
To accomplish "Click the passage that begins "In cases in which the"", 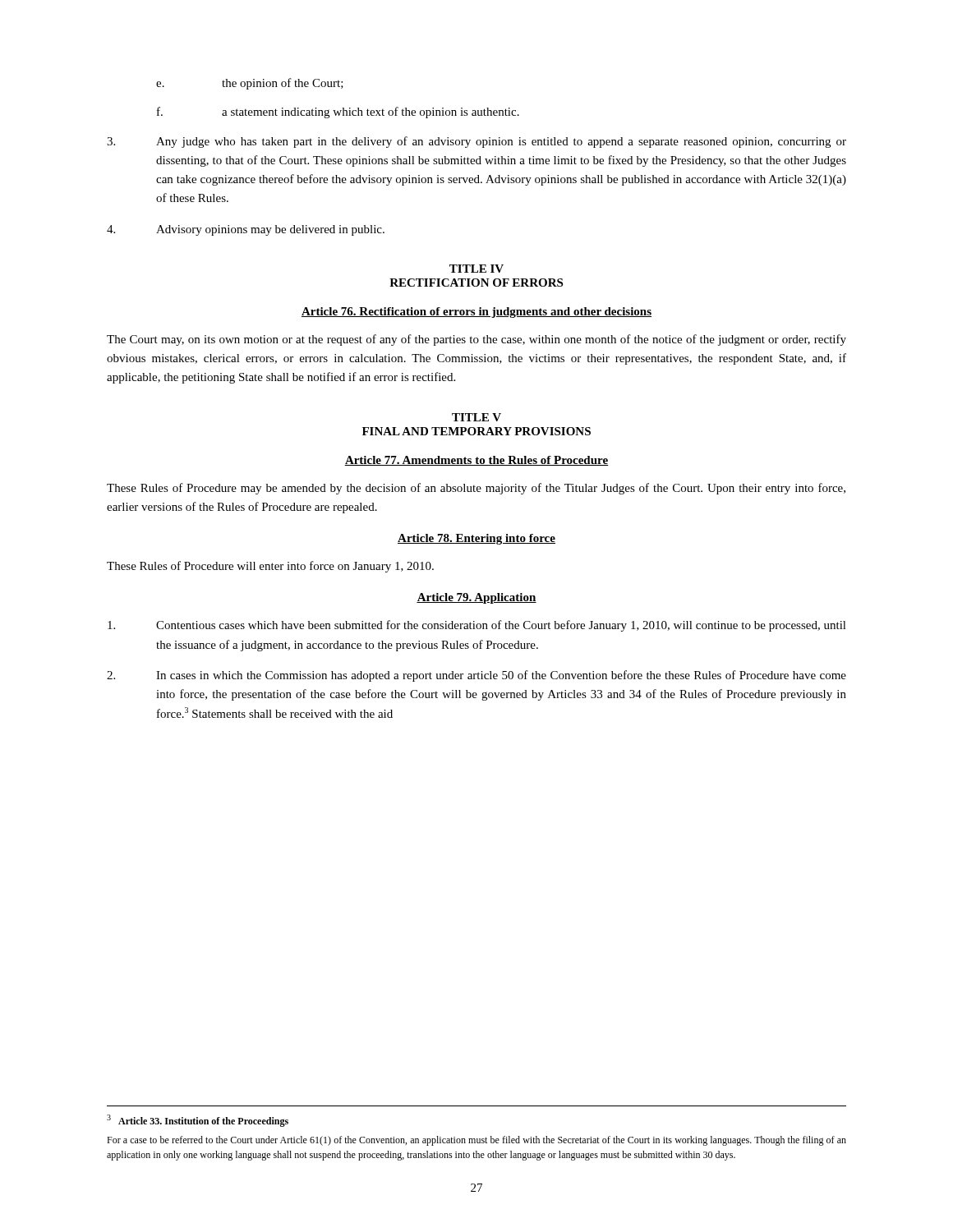I will point(476,695).
